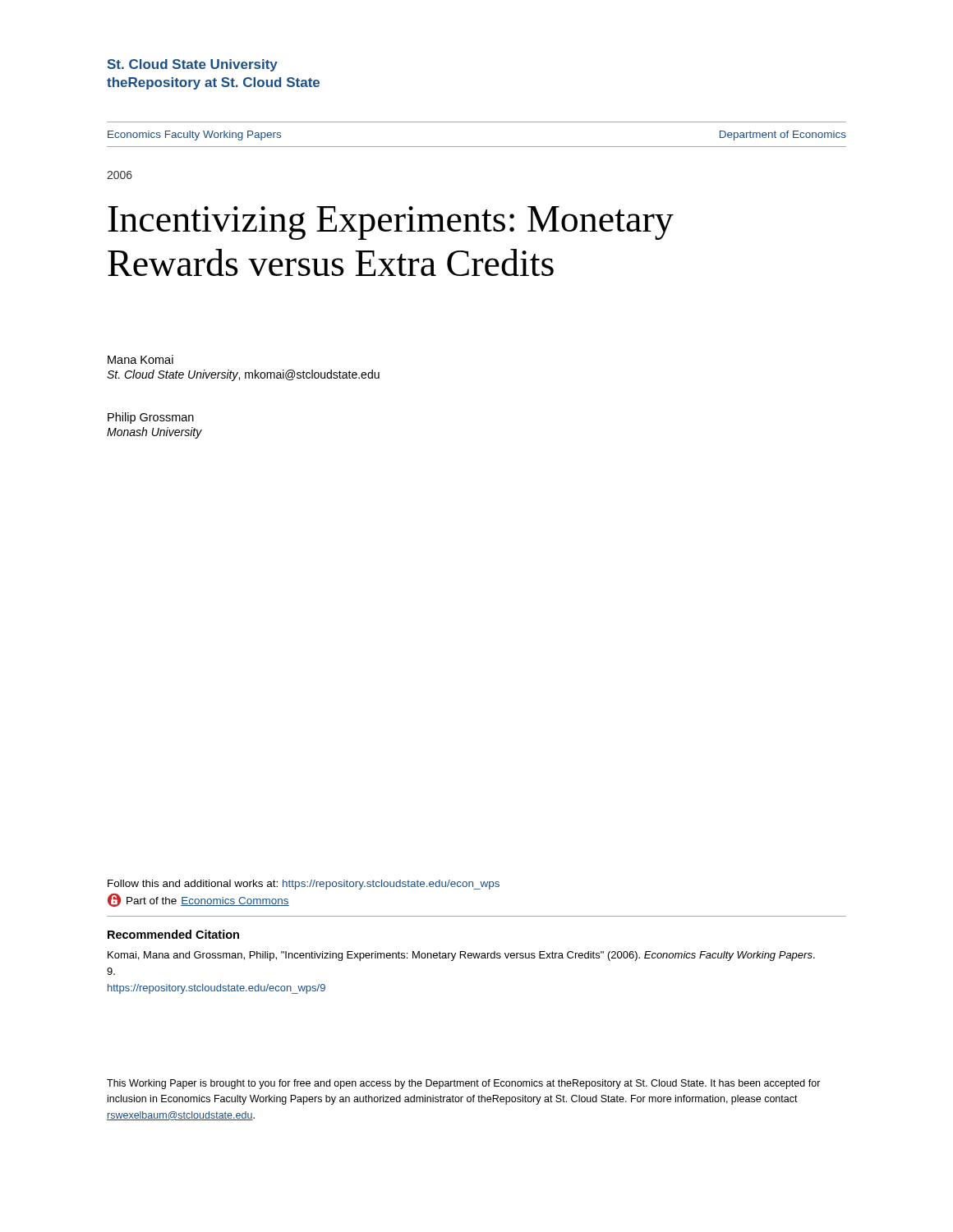Image resolution: width=953 pixels, height=1232 pixels.
Task: Locate the text block that says "Komai, Mana and"
Action: click(461, 956)
